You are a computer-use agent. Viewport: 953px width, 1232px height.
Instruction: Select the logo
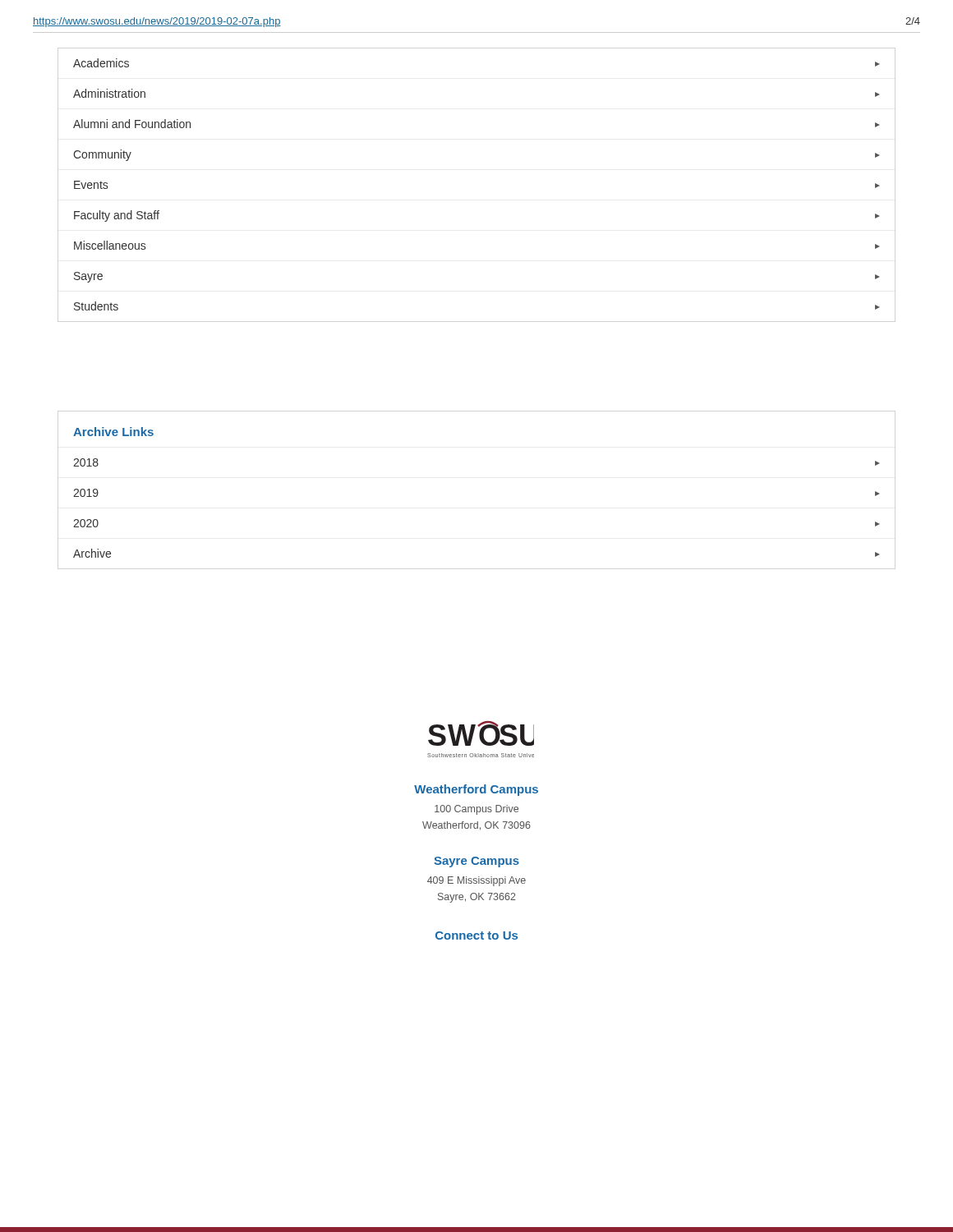pyautogui.click(x=476, y=741)
